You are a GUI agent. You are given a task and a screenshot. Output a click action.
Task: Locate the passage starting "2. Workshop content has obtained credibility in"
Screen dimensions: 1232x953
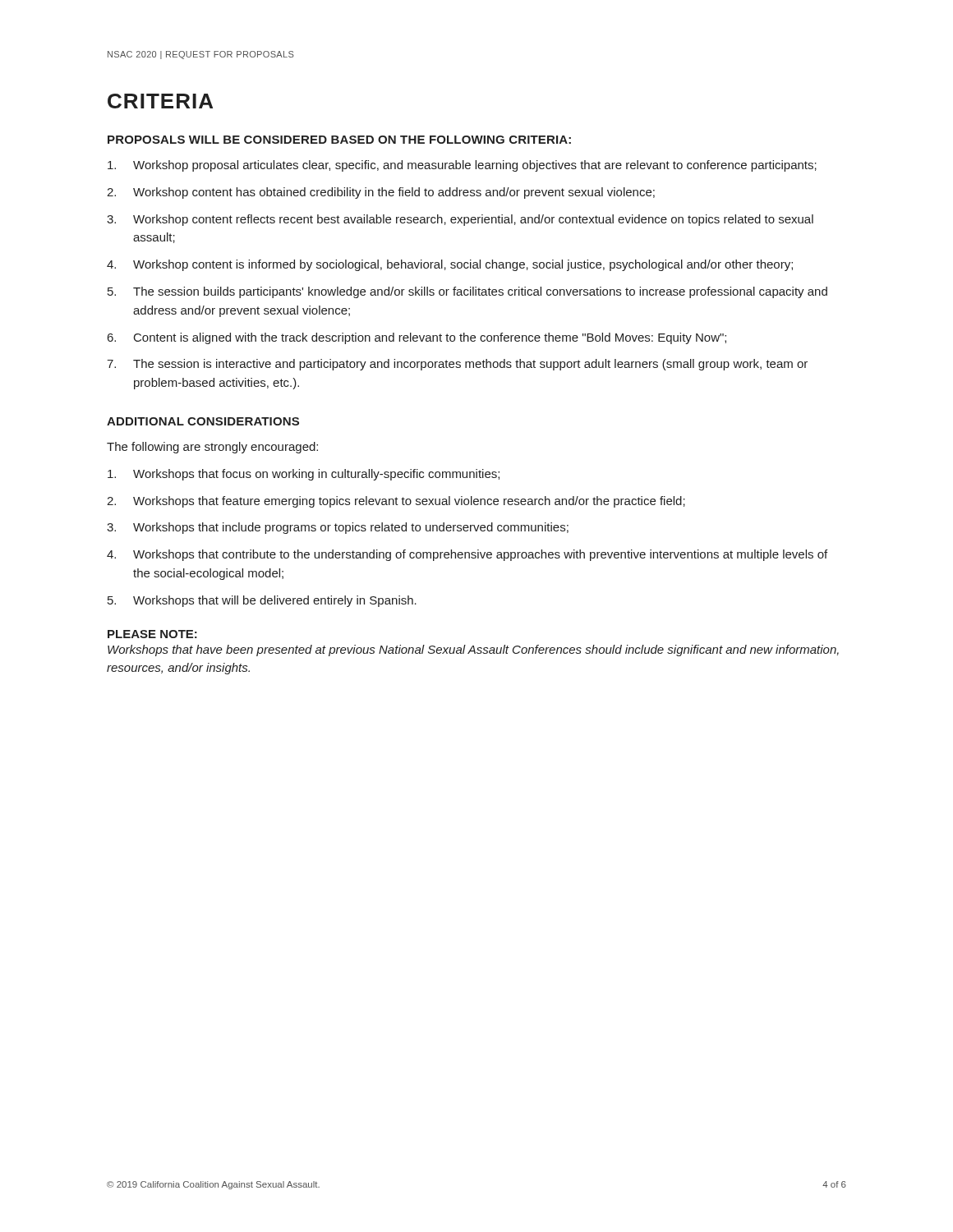476,192
